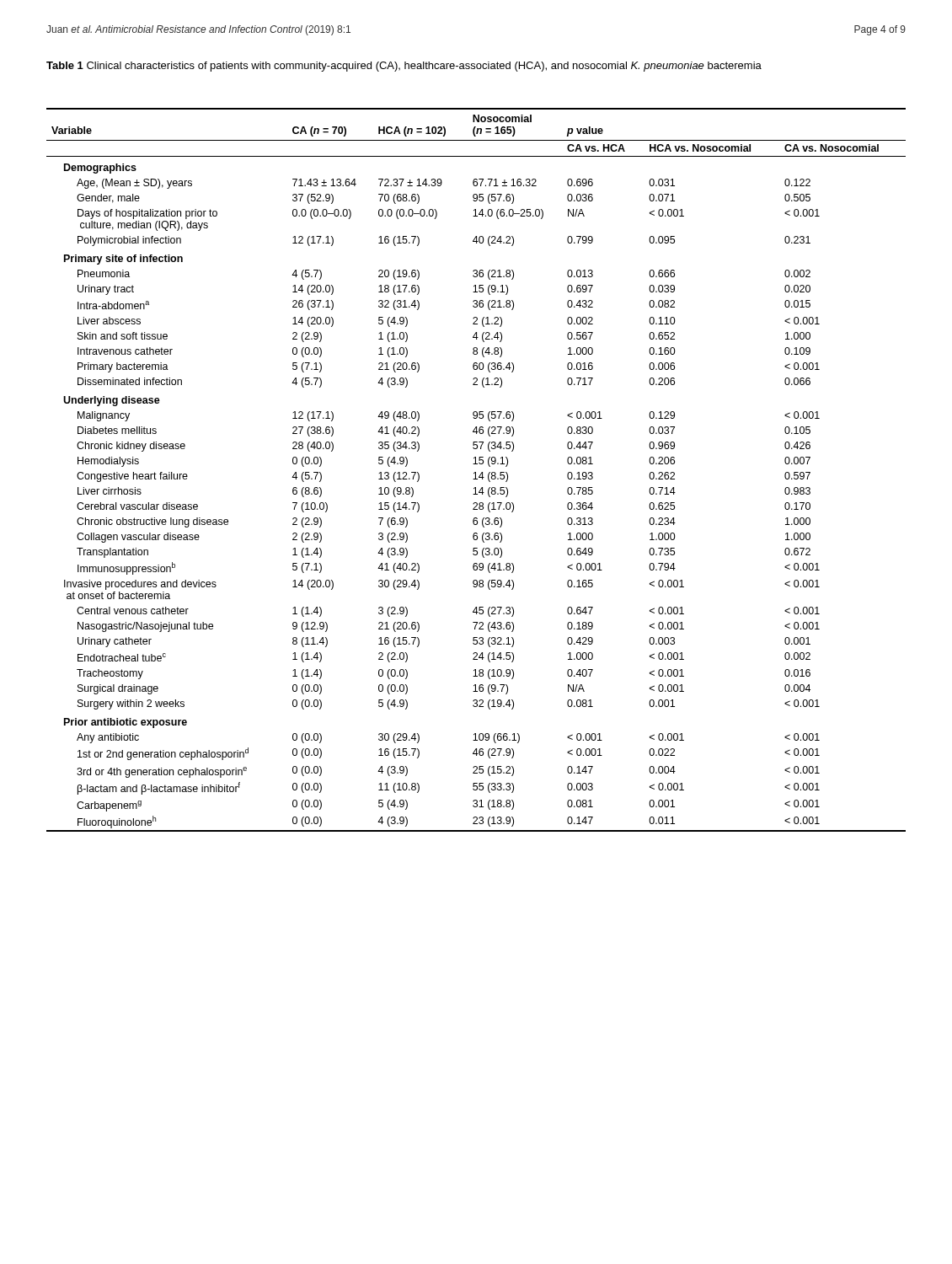Click on the table containing "67.71 ± 16.32"
This screenshot has height=1264, width=952.
point(476,470)
